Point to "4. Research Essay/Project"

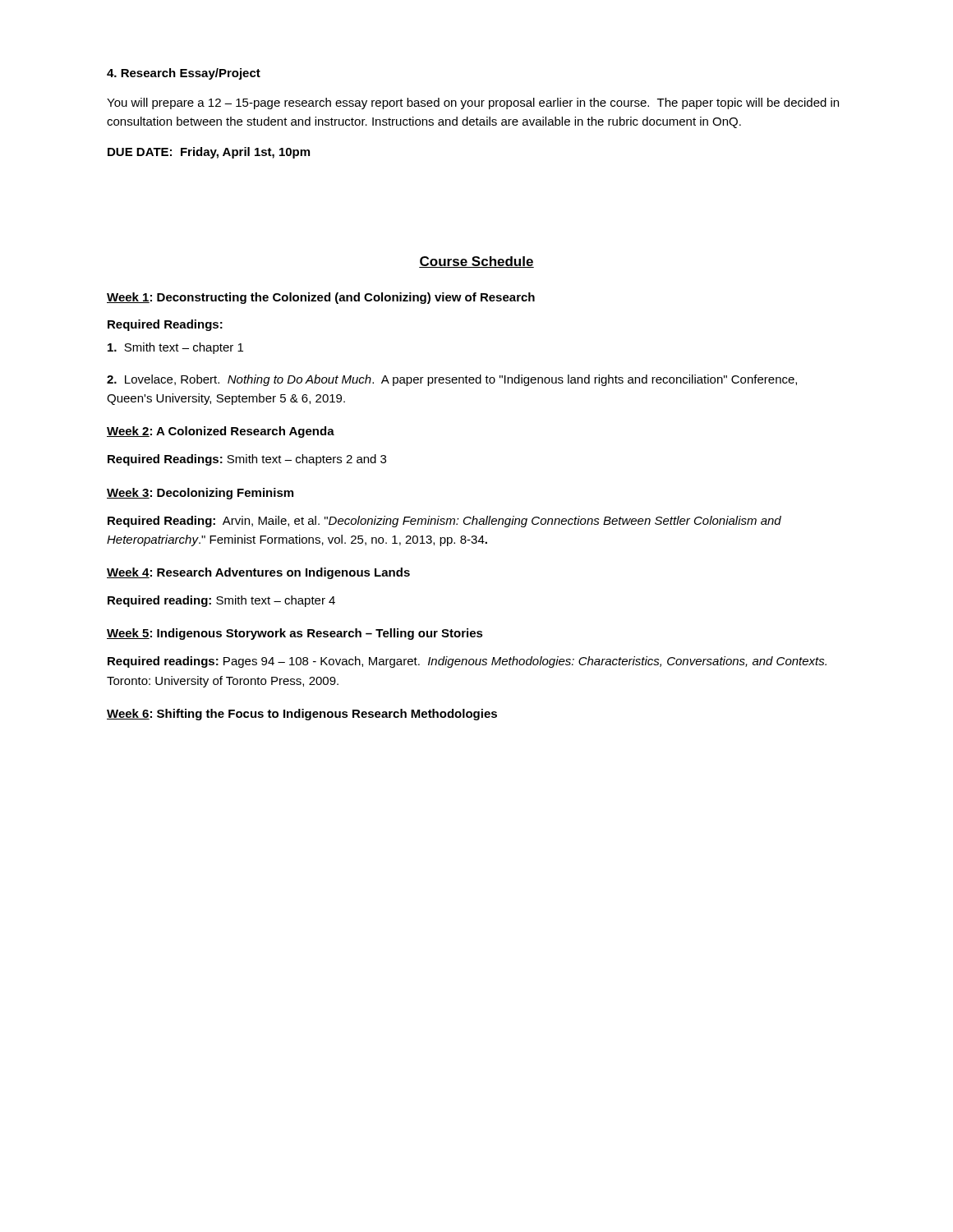pyautogui.click(x=184, y=73)
